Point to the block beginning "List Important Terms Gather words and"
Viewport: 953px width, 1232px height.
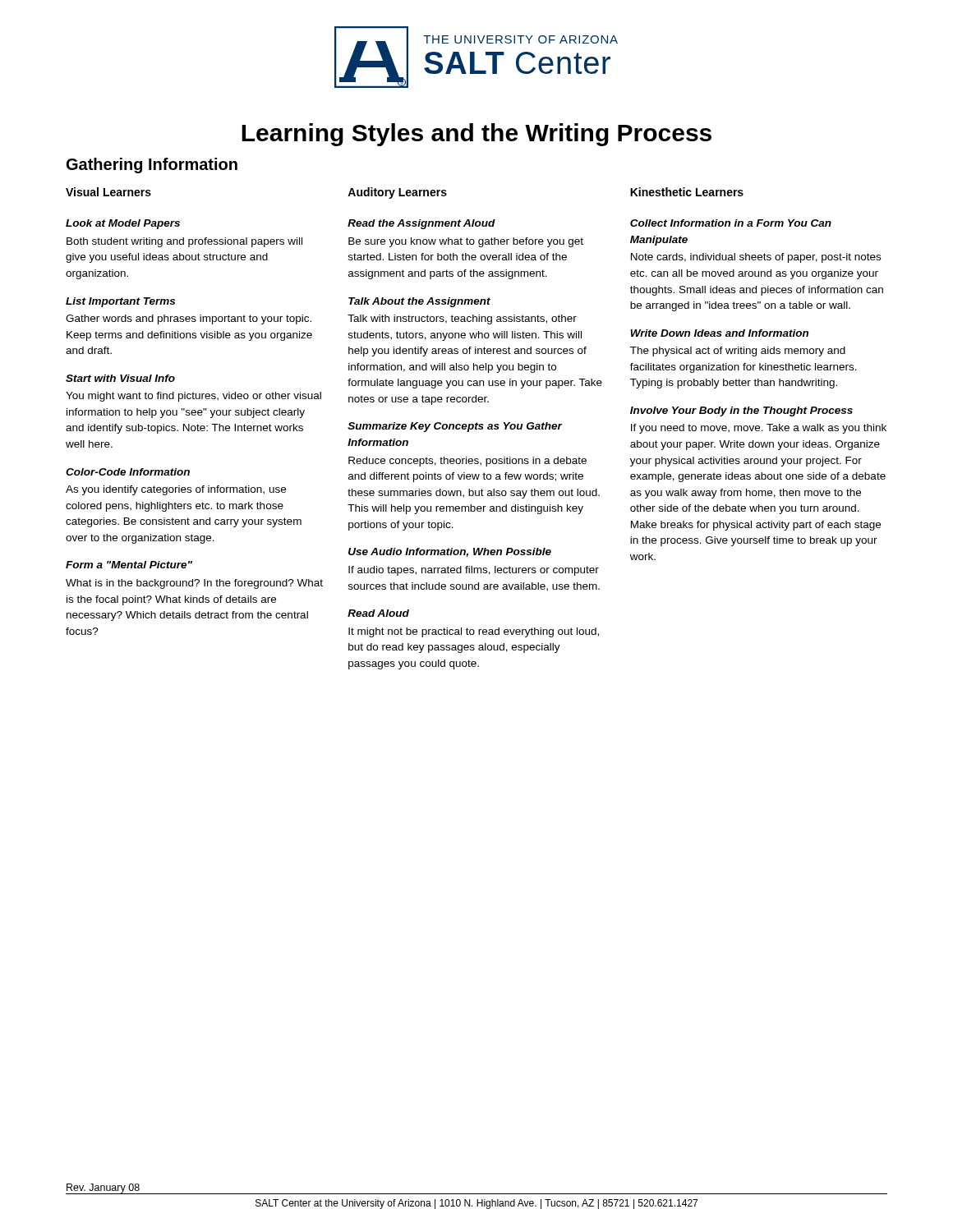pyautogui.click(x=194, y=326)
